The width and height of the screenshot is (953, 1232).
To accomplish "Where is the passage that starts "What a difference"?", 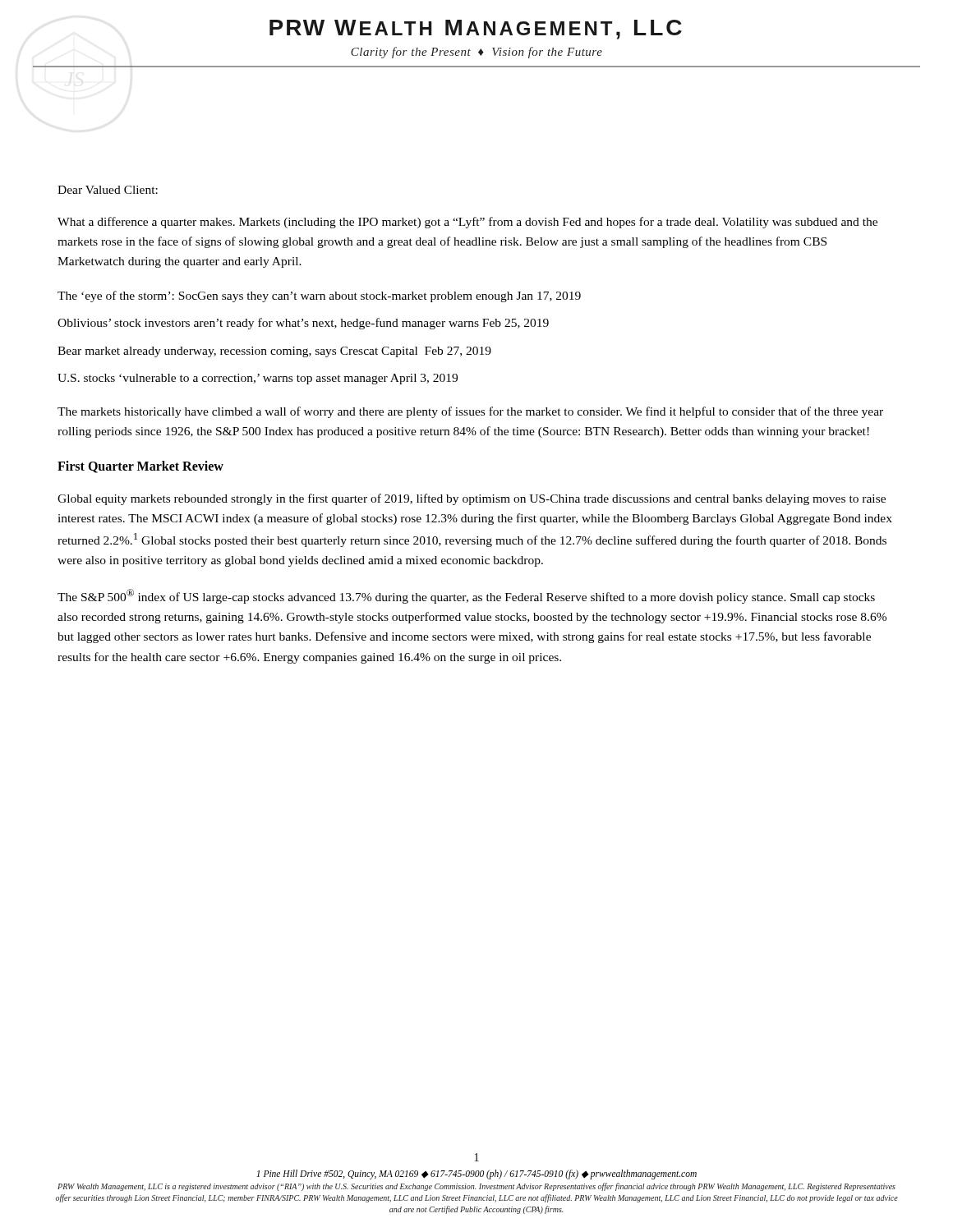I will (x=468, y=241).
